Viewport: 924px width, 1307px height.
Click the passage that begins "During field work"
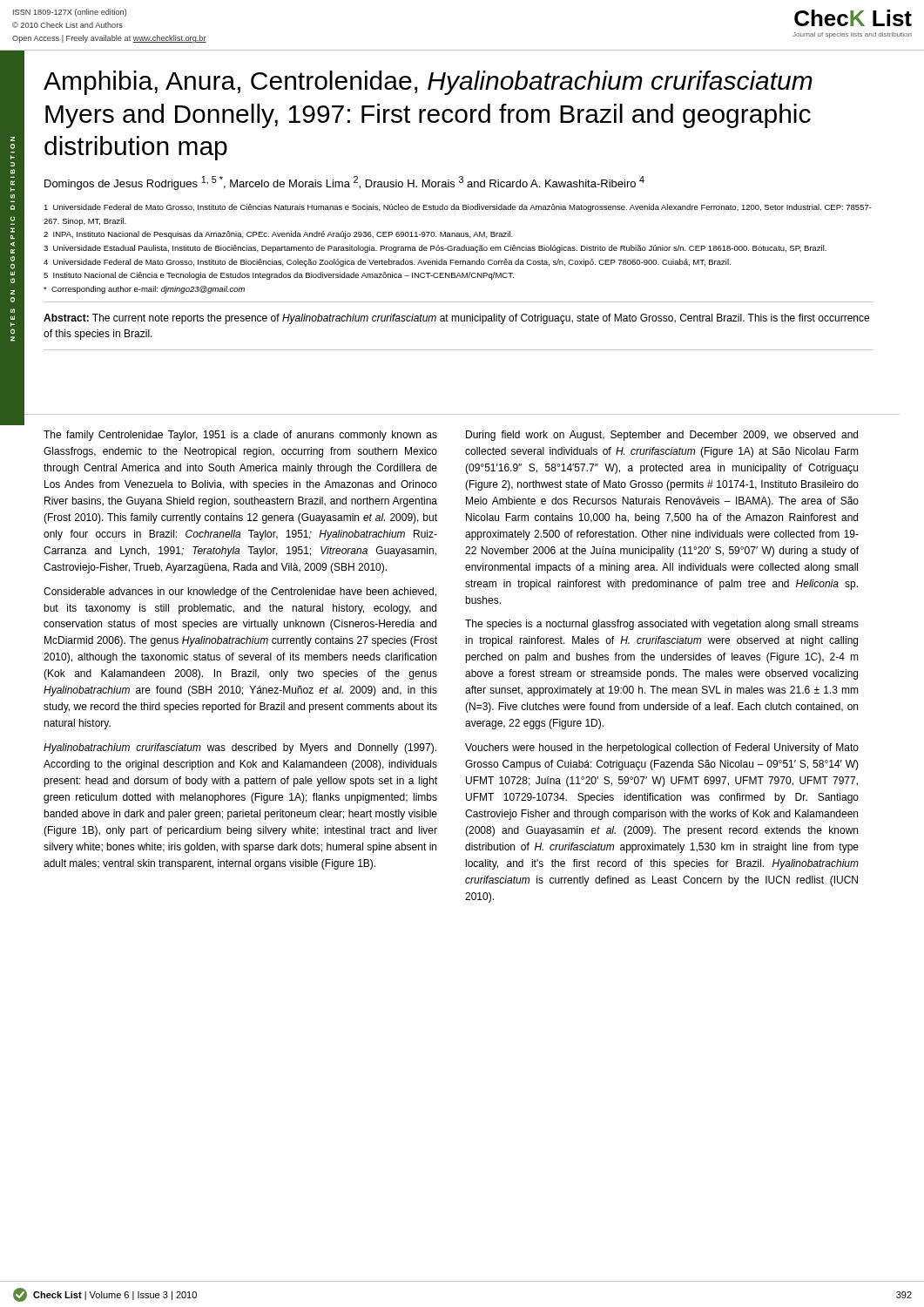tap(662, 517)
